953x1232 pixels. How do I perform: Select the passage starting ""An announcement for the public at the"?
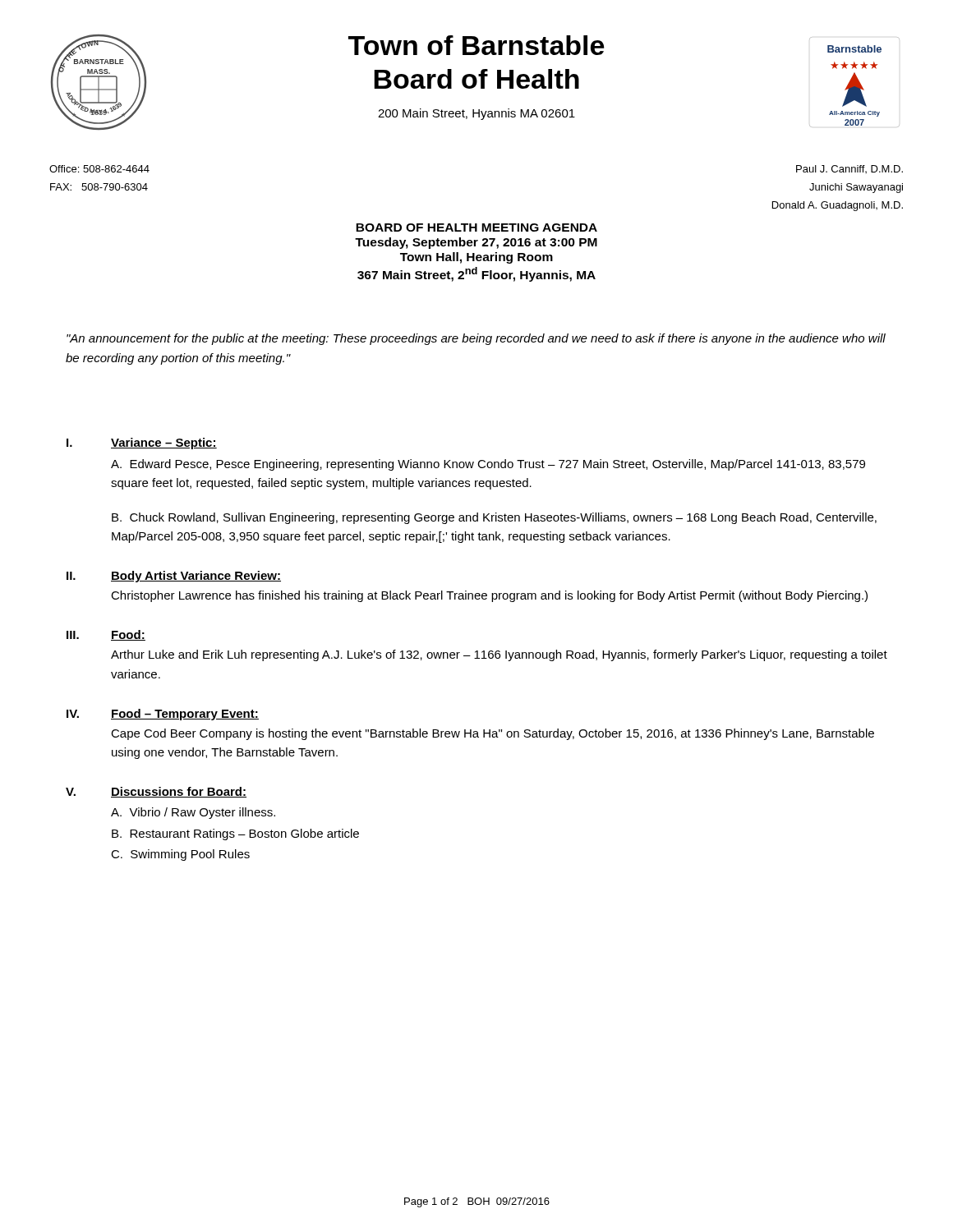coord(476,348)
